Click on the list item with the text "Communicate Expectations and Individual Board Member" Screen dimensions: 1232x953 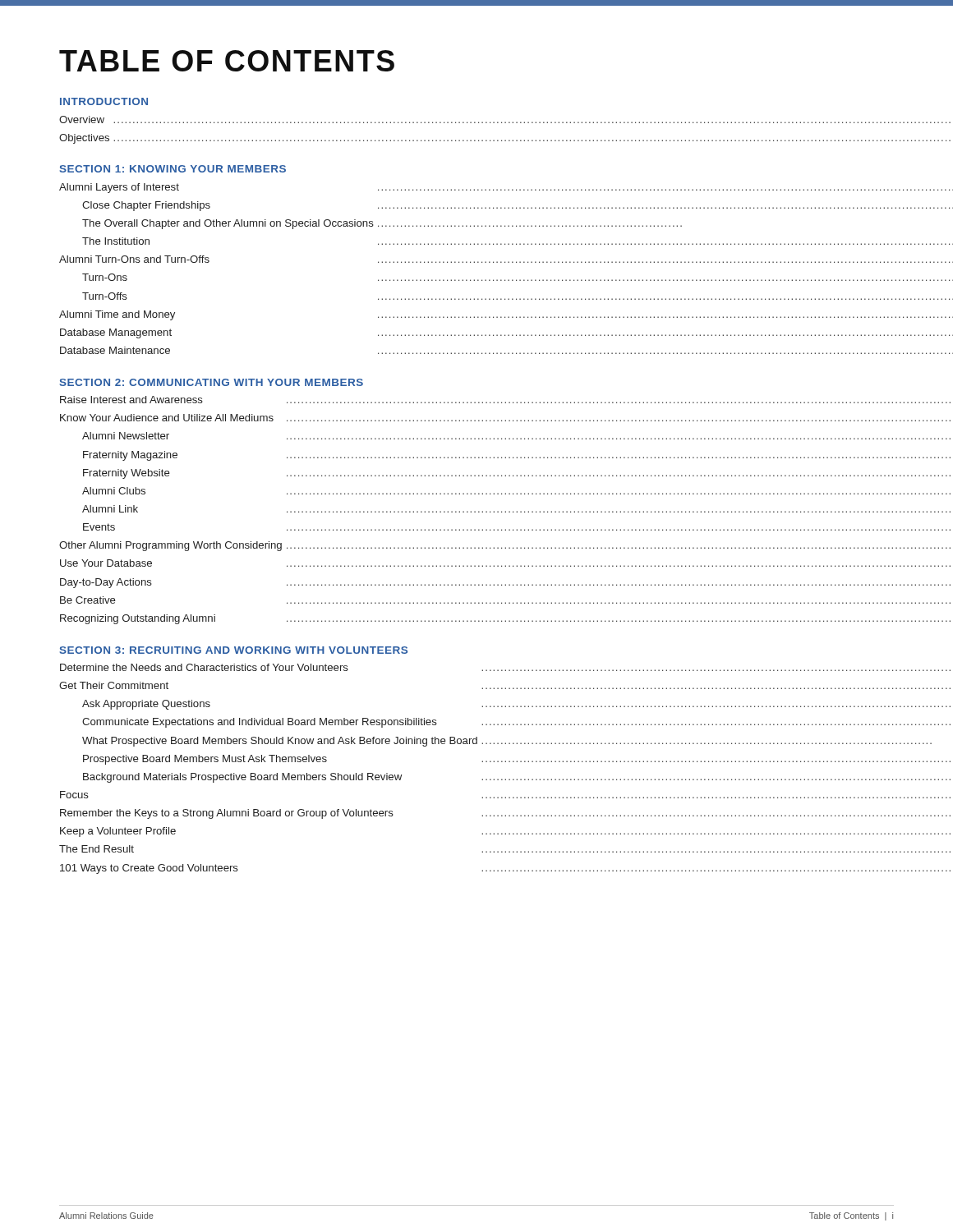tap(506, 722)
